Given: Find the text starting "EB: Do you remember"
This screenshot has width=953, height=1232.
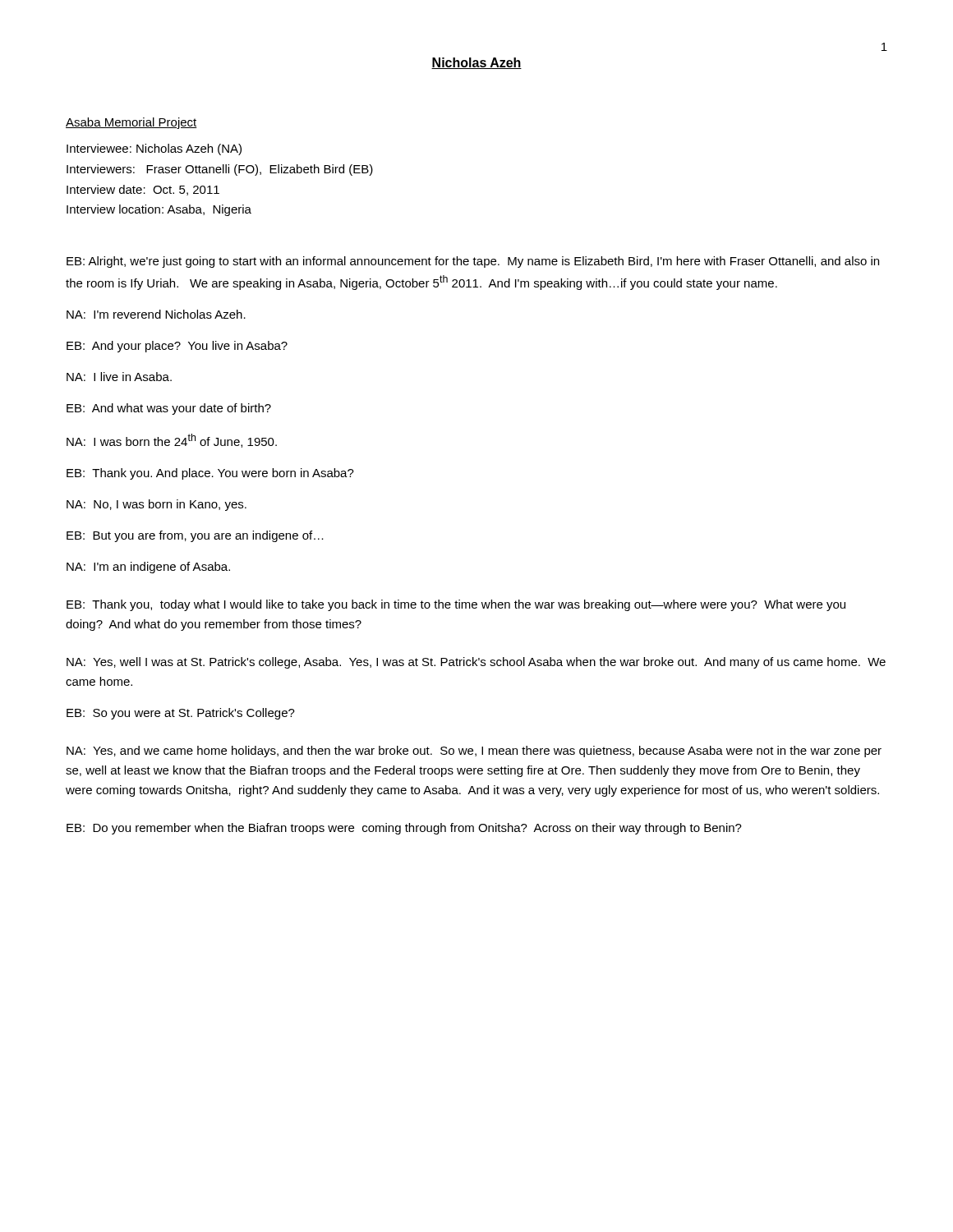Looking at the screenshot, I should [404, 827].
